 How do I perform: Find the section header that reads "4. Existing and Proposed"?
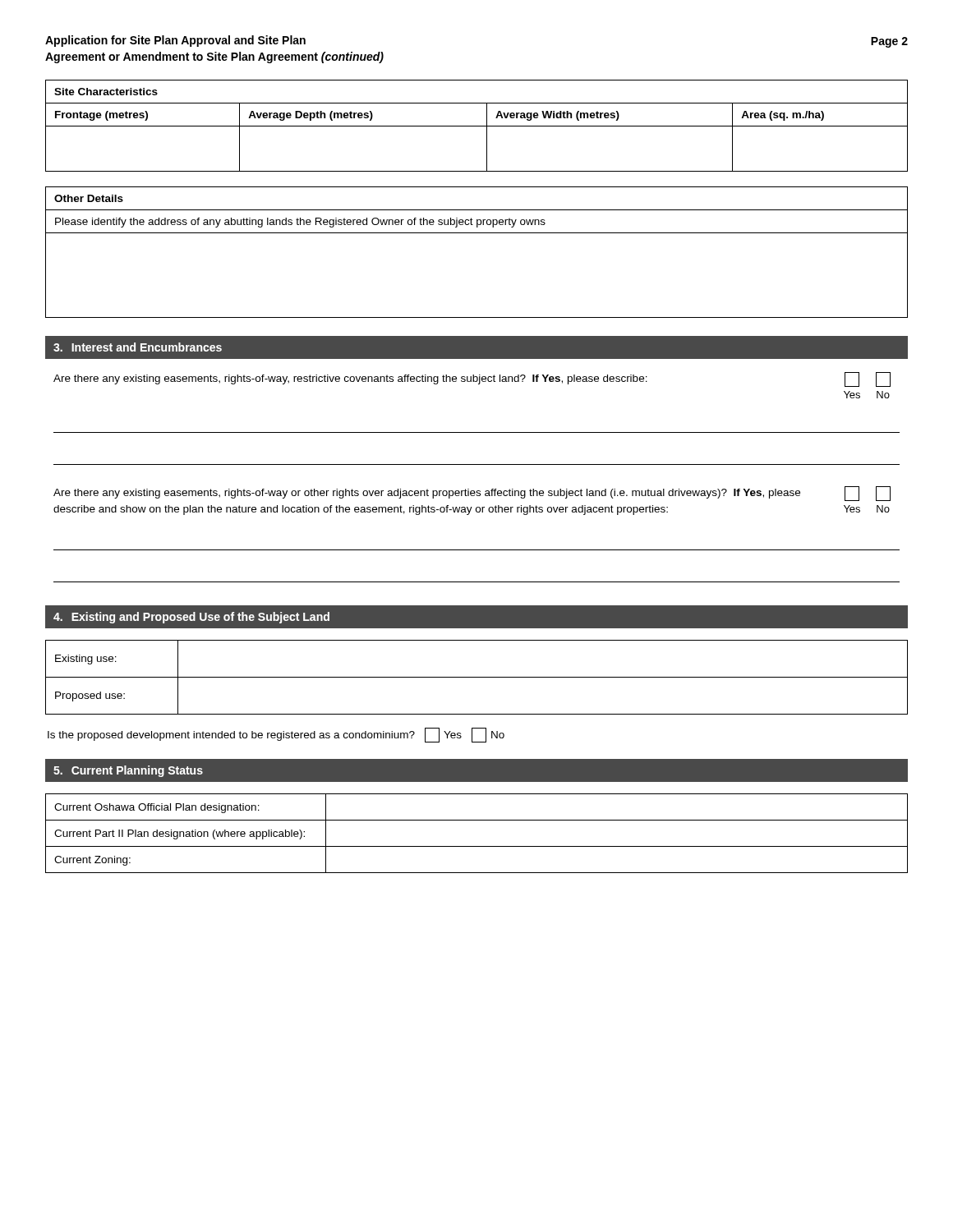pyautogui.click(x=476, y=617)
